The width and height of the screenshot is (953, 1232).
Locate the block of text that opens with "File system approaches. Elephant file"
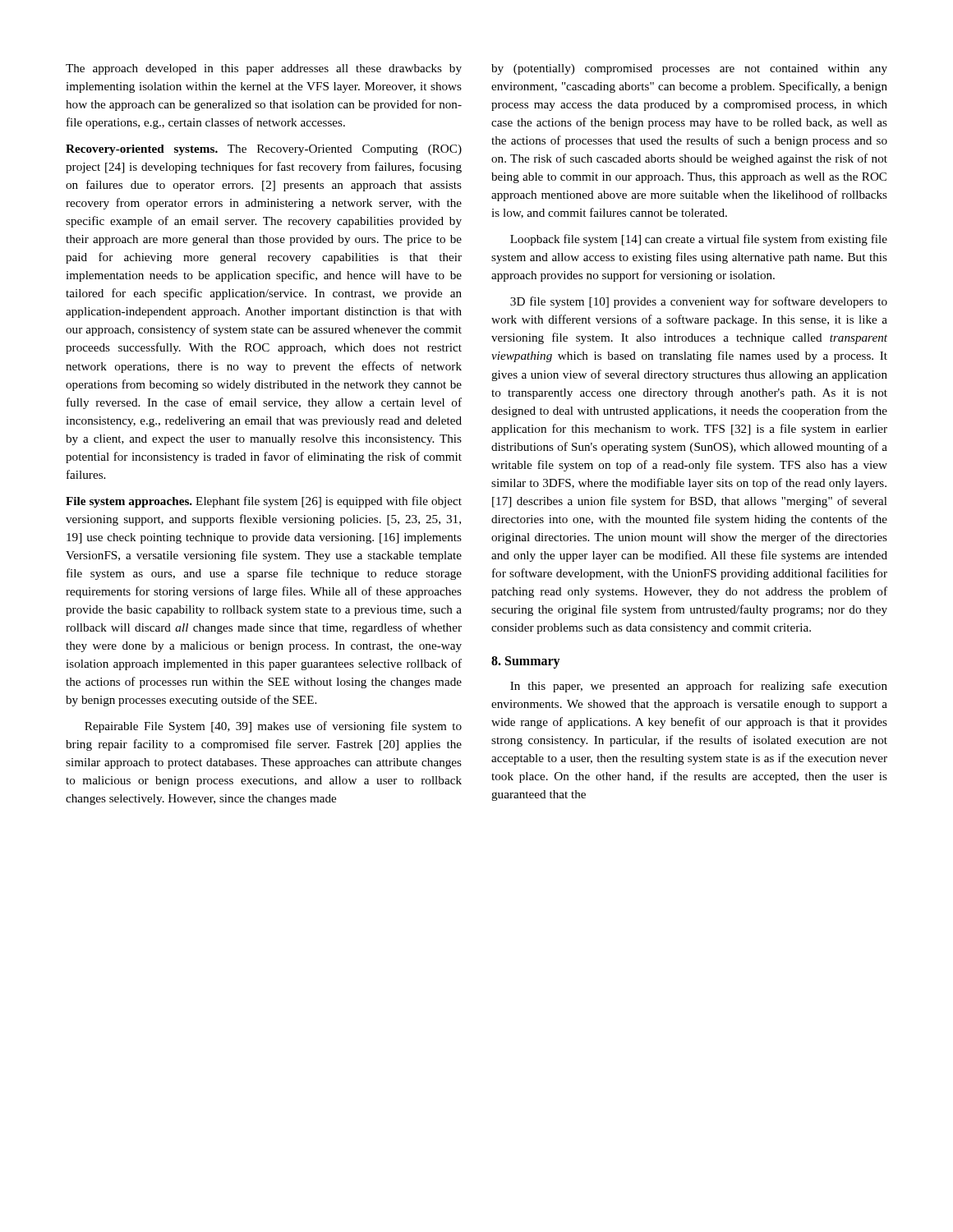[x=264, y=600]
